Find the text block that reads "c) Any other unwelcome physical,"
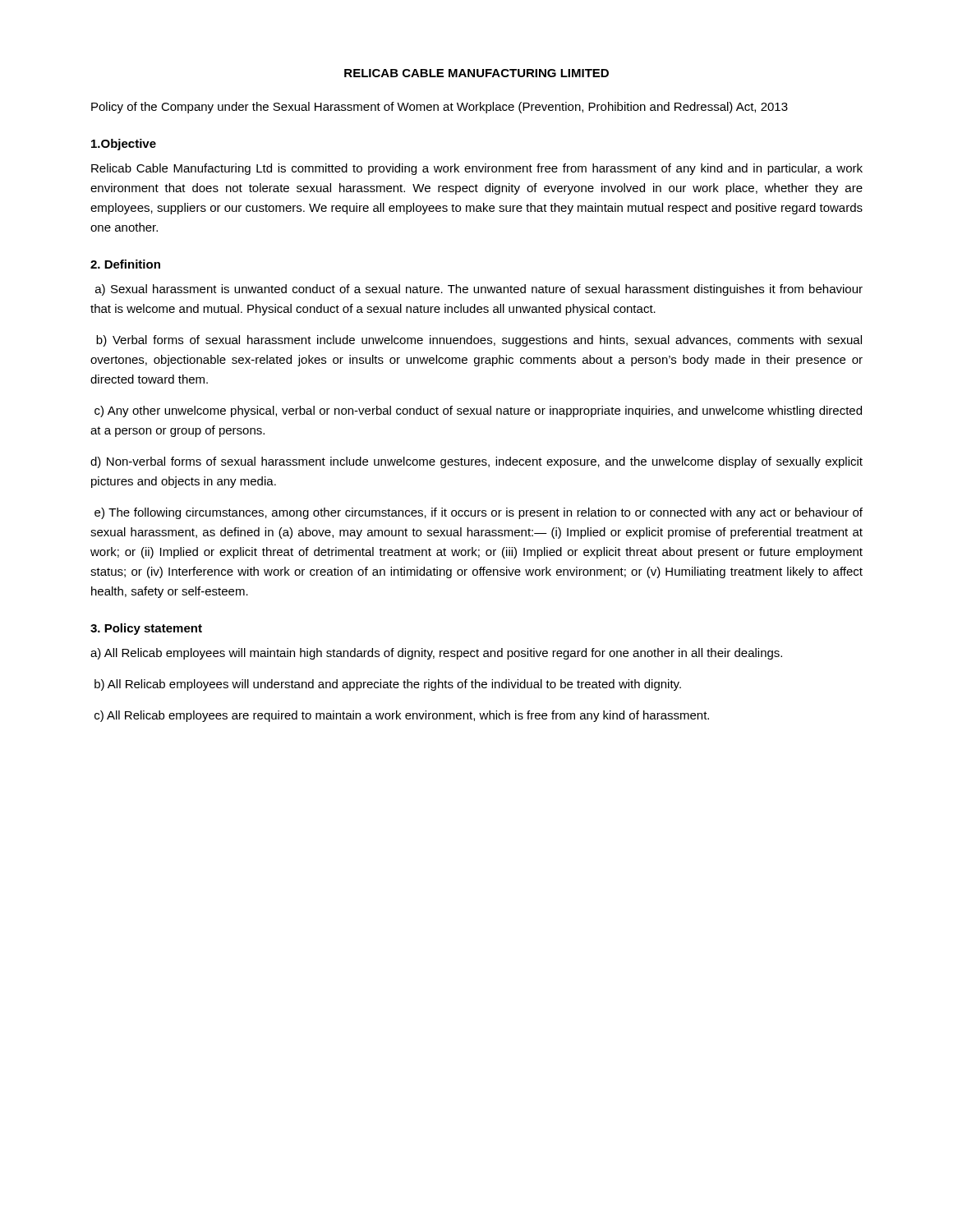This screenshot has height=1232, width=953. click(476, 420)
